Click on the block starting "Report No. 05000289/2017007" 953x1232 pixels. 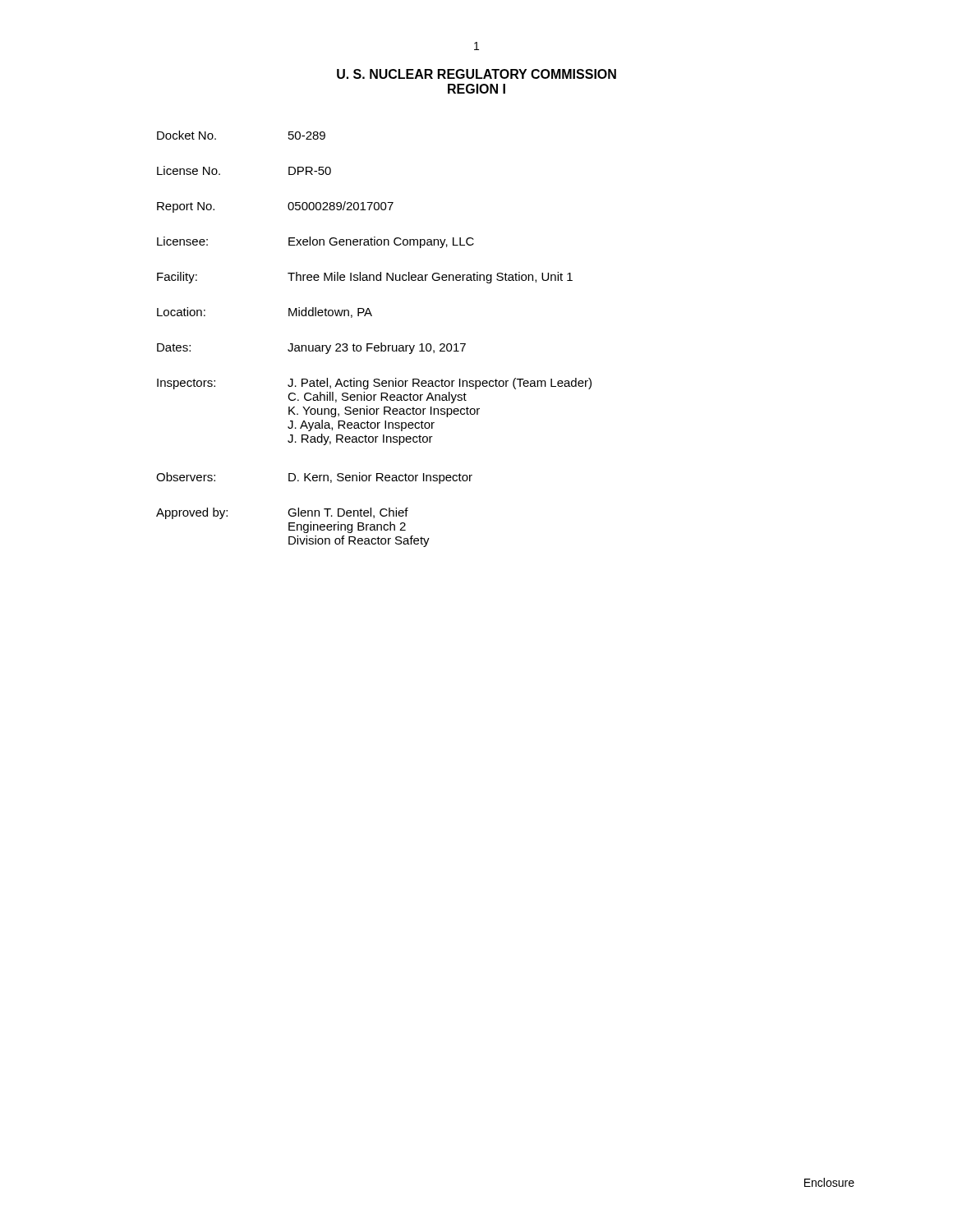pyautogui.click(x=180, y=207)
